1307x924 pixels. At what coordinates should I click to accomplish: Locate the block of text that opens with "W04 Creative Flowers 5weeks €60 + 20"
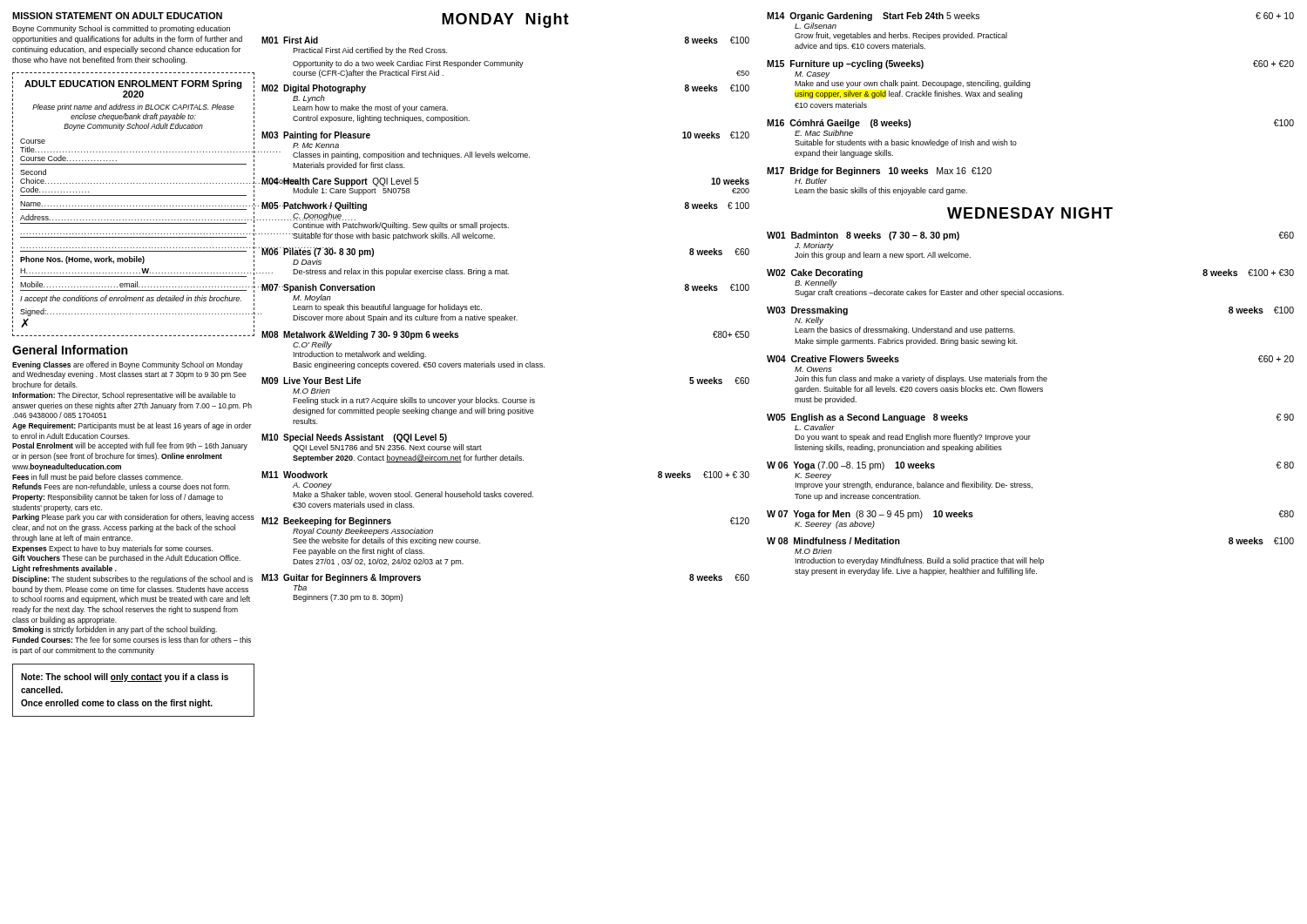(x=1030, y=379)
